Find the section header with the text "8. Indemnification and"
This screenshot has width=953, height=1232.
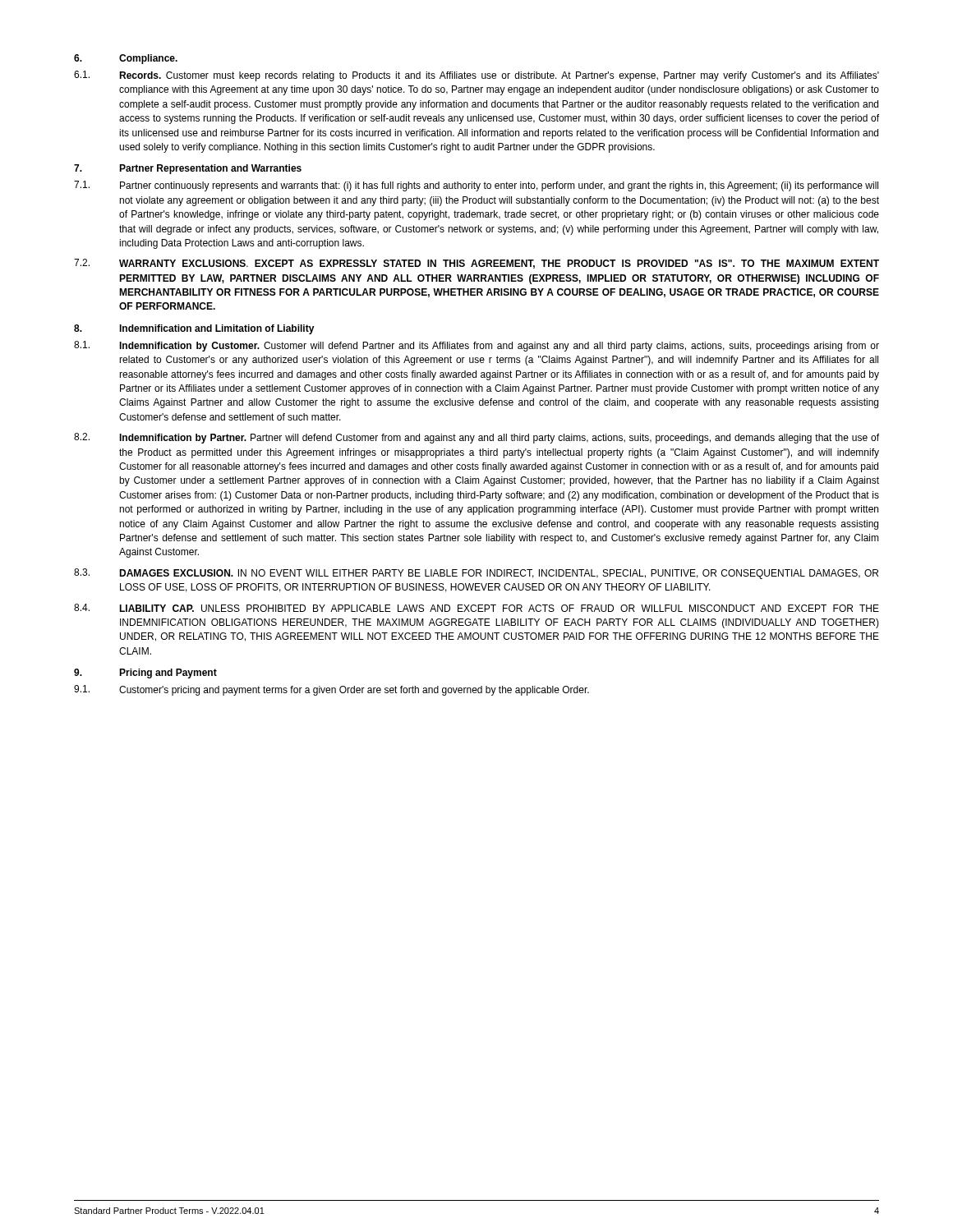[x=194, y=328]
